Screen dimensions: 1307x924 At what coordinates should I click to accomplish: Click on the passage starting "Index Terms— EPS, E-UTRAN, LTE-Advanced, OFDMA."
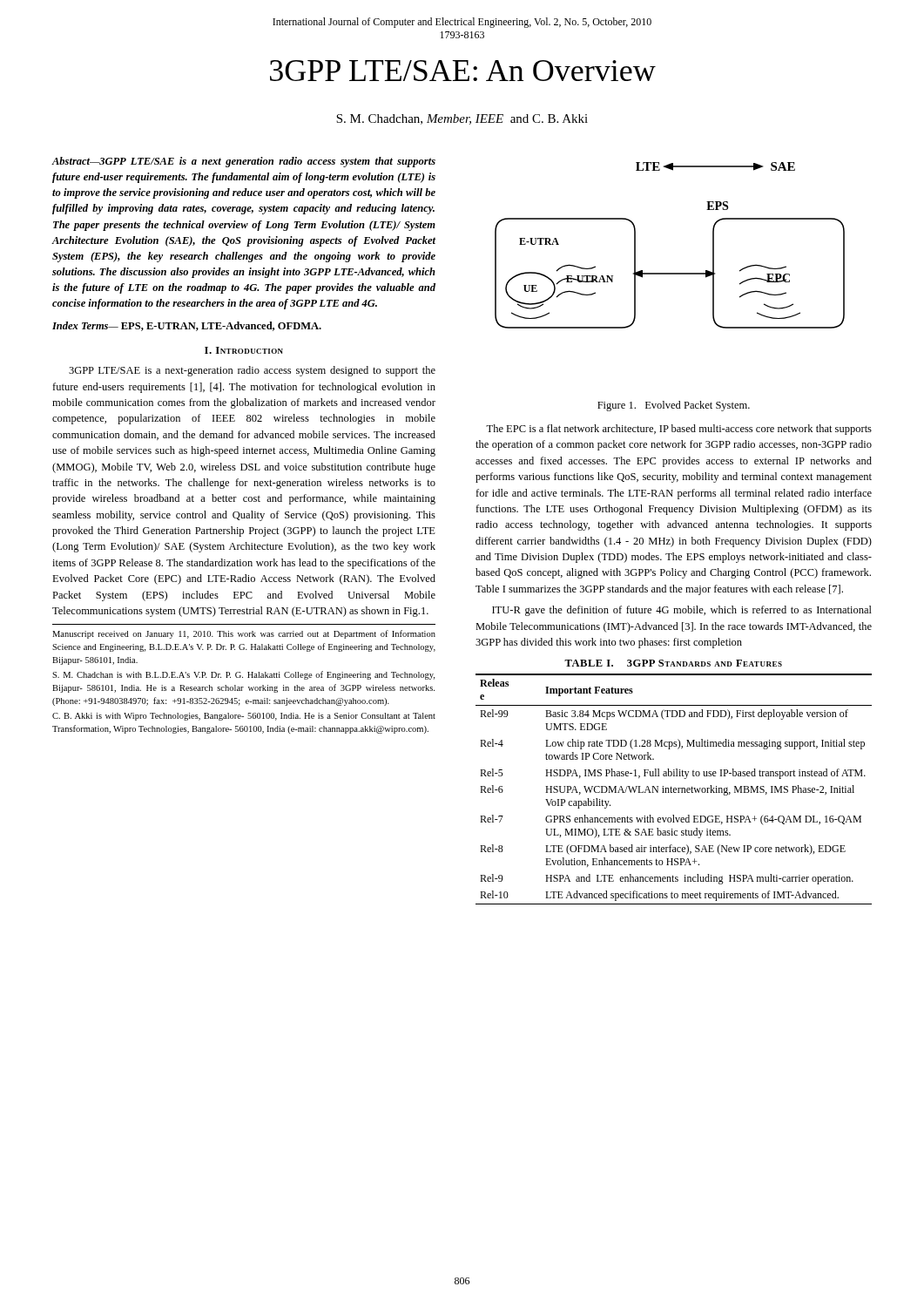(187, 326)
